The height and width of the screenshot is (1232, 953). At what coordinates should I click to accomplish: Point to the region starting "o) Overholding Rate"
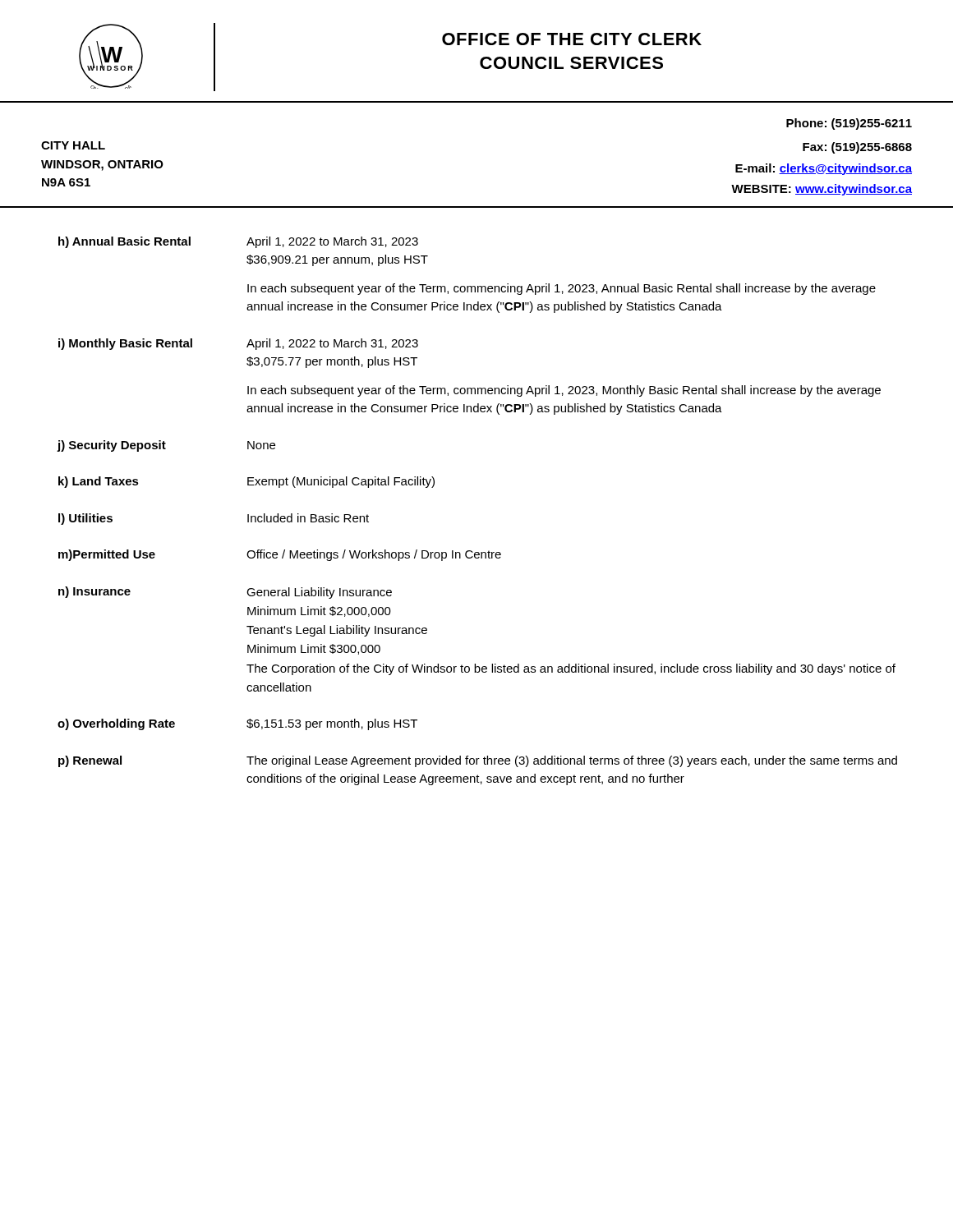point(114,724)
